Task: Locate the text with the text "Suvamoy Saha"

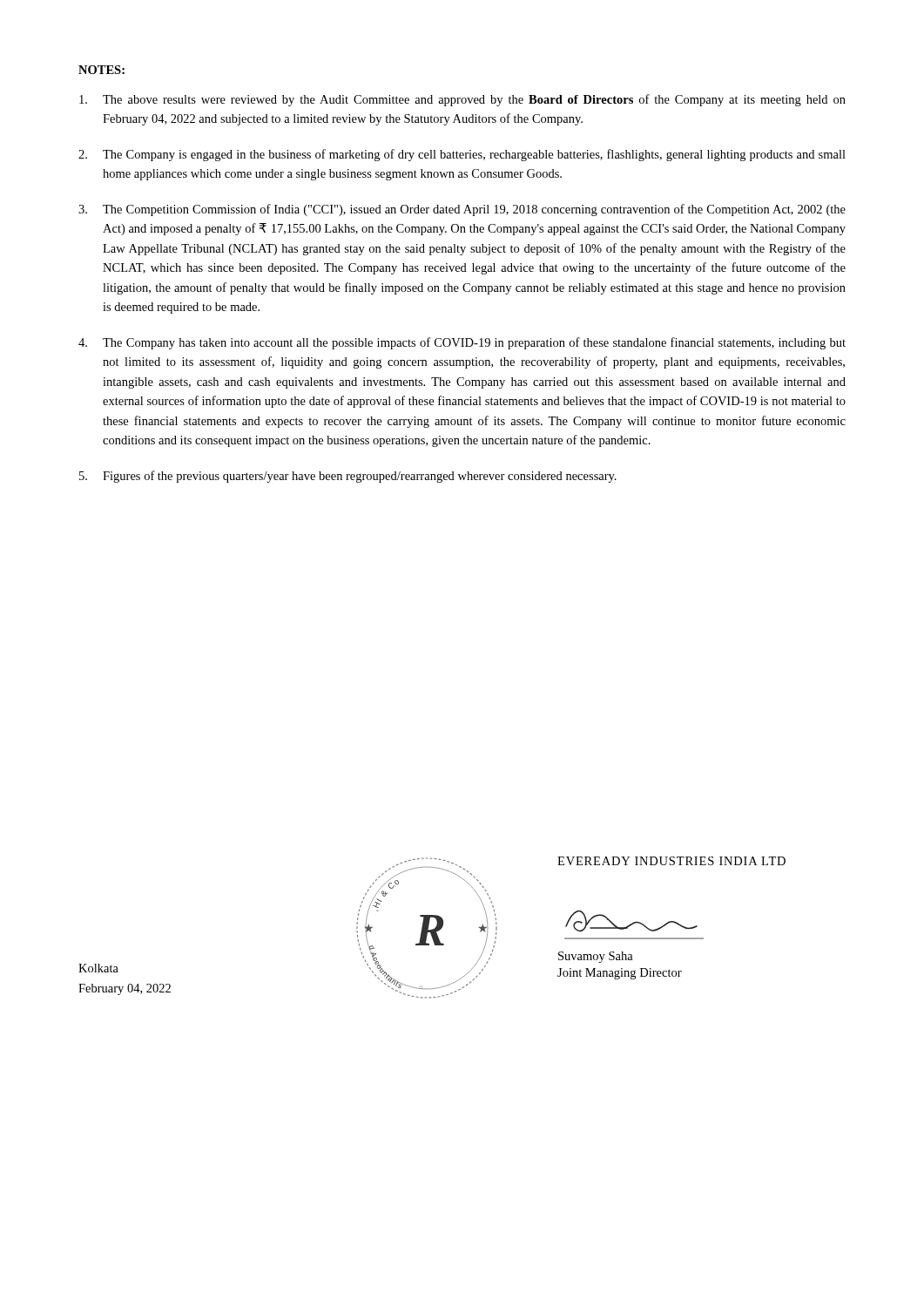Action: [595, 956]
